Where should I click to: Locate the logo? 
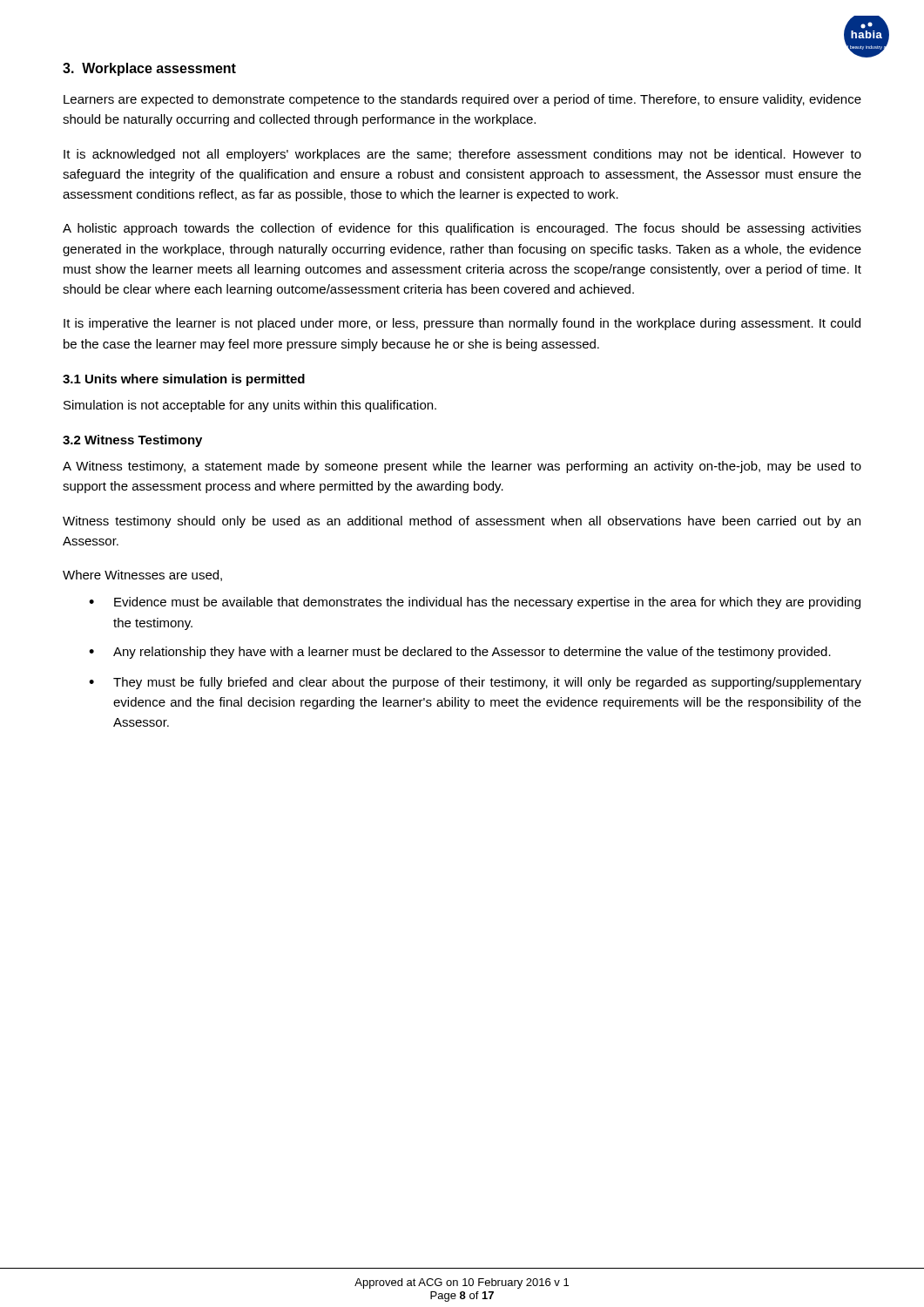[x=843, y=43]
